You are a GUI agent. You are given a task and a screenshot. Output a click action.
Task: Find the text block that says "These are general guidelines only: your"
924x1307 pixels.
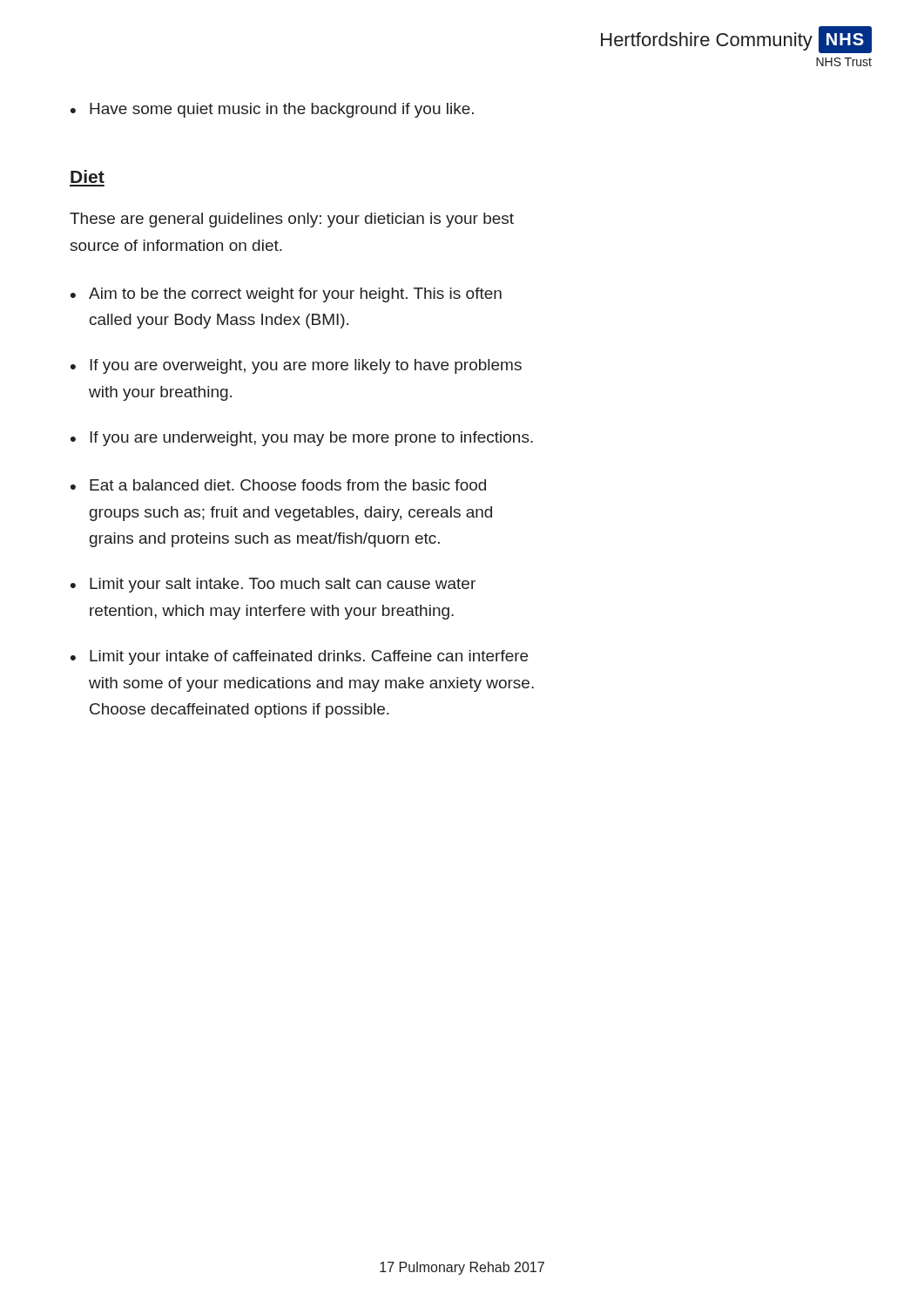click(292, 232)
